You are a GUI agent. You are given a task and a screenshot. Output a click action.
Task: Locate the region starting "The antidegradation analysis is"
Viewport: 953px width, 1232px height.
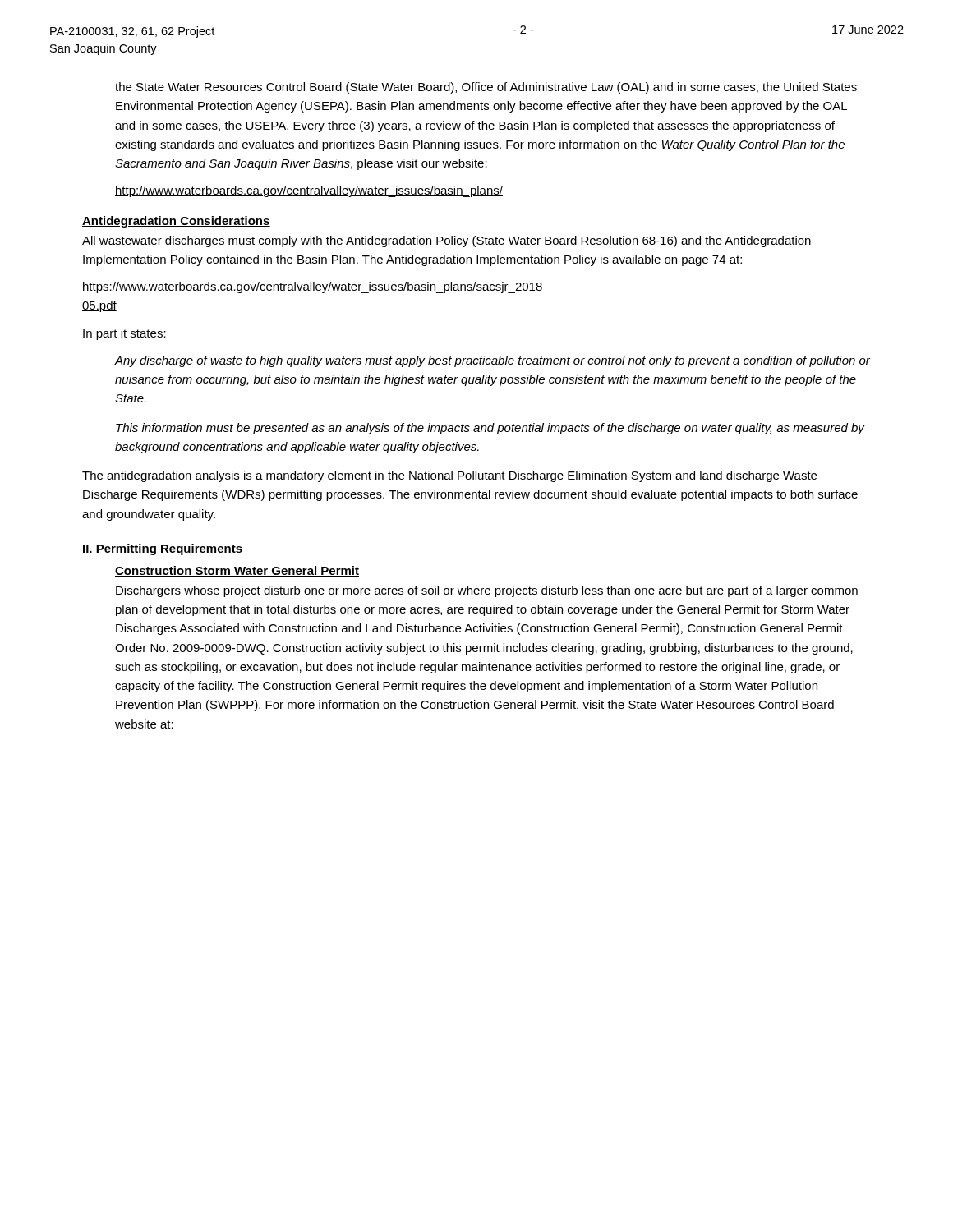click(470, 494)
